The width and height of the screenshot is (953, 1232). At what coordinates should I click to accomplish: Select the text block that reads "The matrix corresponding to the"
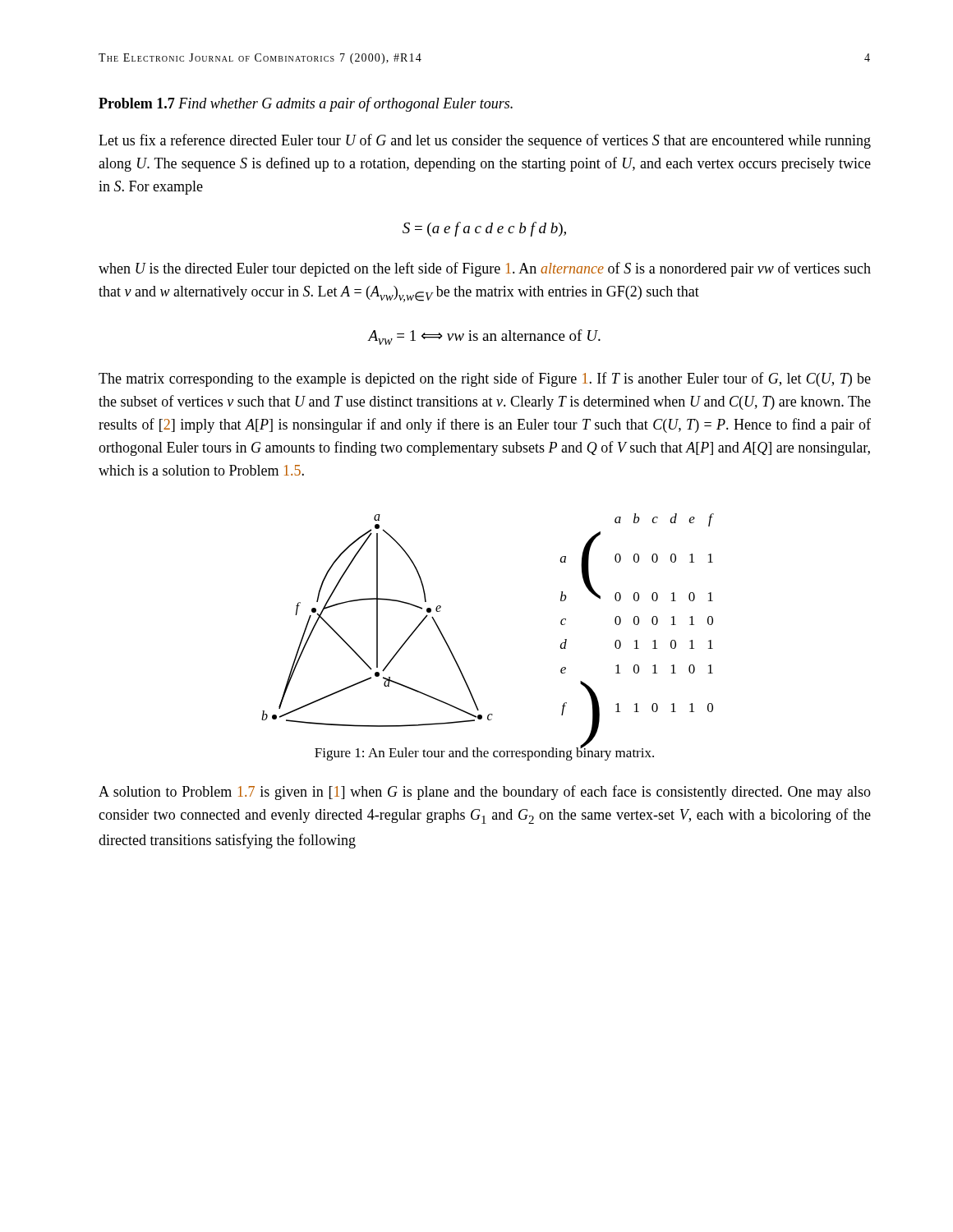[x=485, y=425]
